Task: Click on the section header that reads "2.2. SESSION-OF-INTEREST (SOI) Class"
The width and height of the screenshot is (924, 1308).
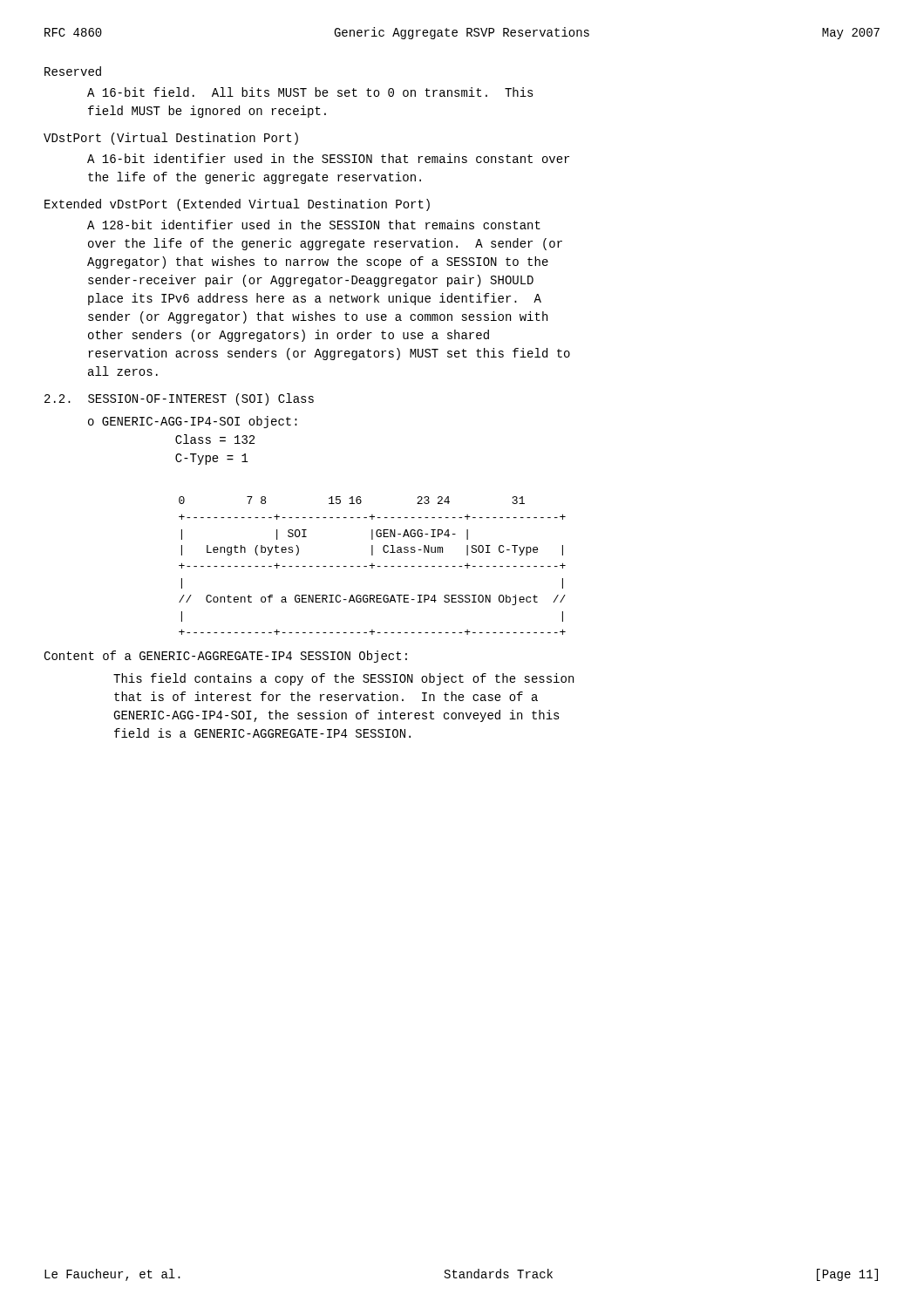Action: [179, 399]
